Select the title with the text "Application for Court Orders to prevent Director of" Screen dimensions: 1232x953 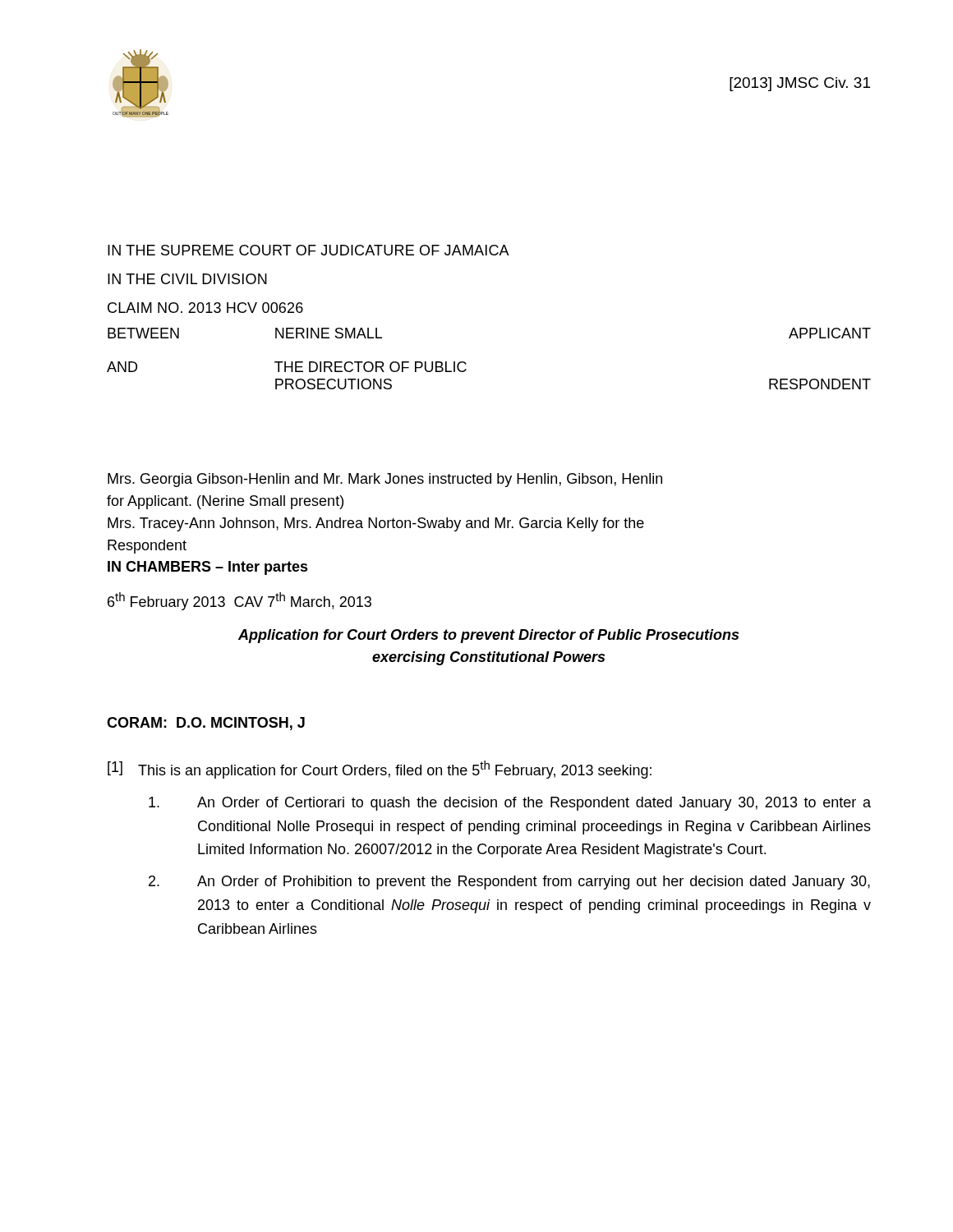(489, 646)
